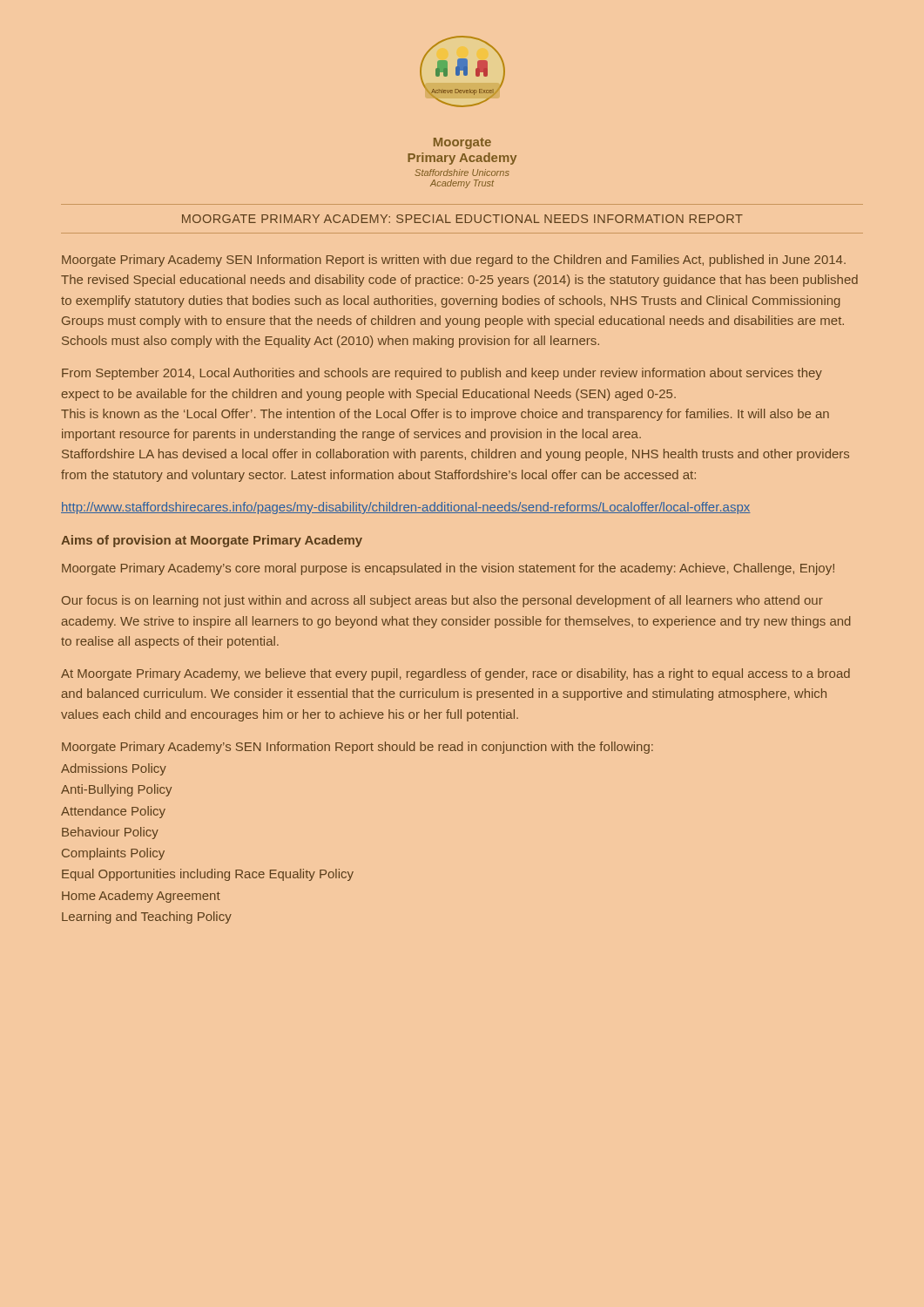Find the list item that reads "Admissions Policy"
The image size is (924, 1307).
tap(114, 768)
